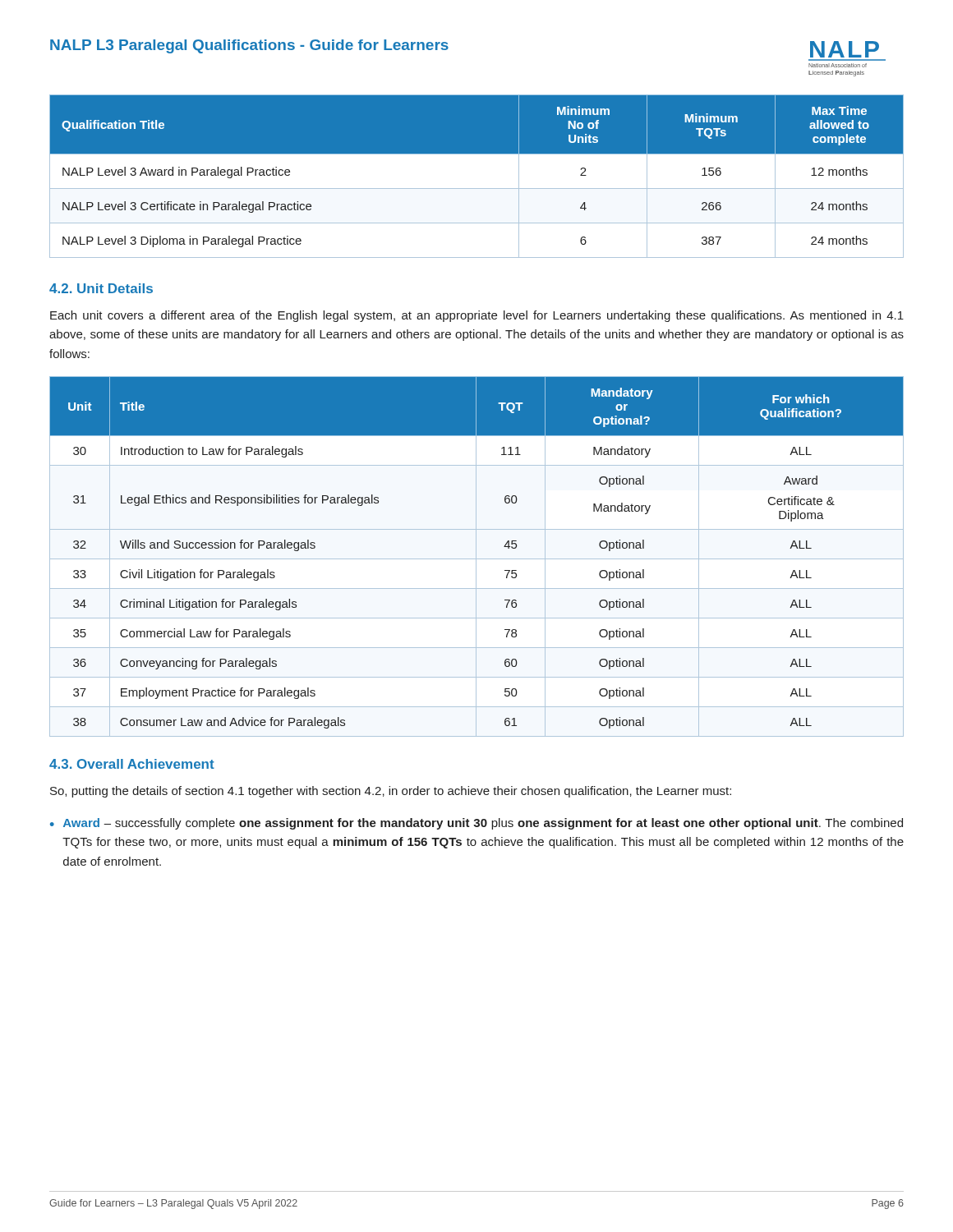Screen dimensions: 1232x953
Task: Click on the table containing "Max Time allowed"
Action: tap(476, 176)
